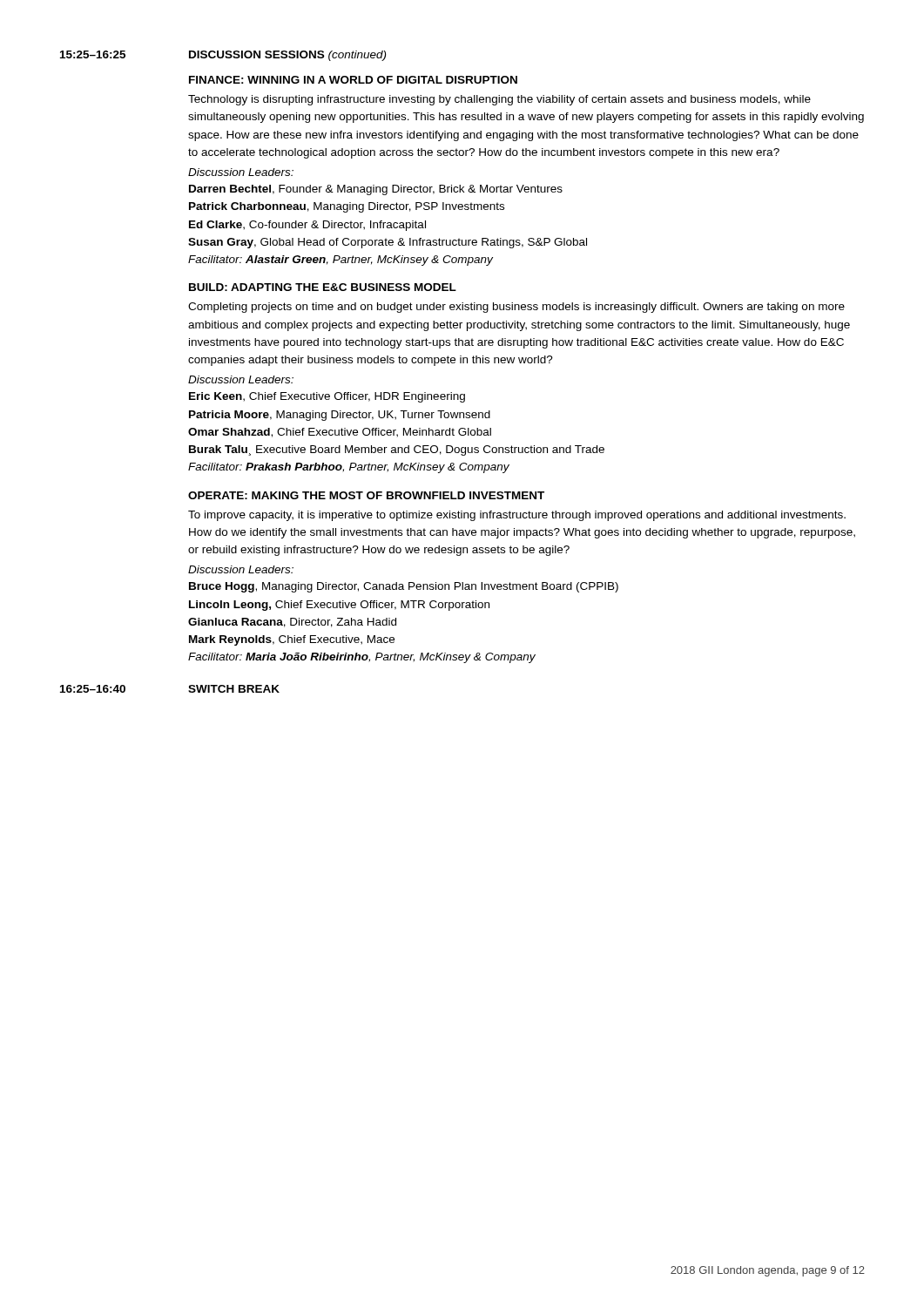Point to the text starting "BUILD: ADAPTING THE E&C BUSINESS"
Image resolution: width=924 pixels, height=1307 pixels.
tap(322, 287)
